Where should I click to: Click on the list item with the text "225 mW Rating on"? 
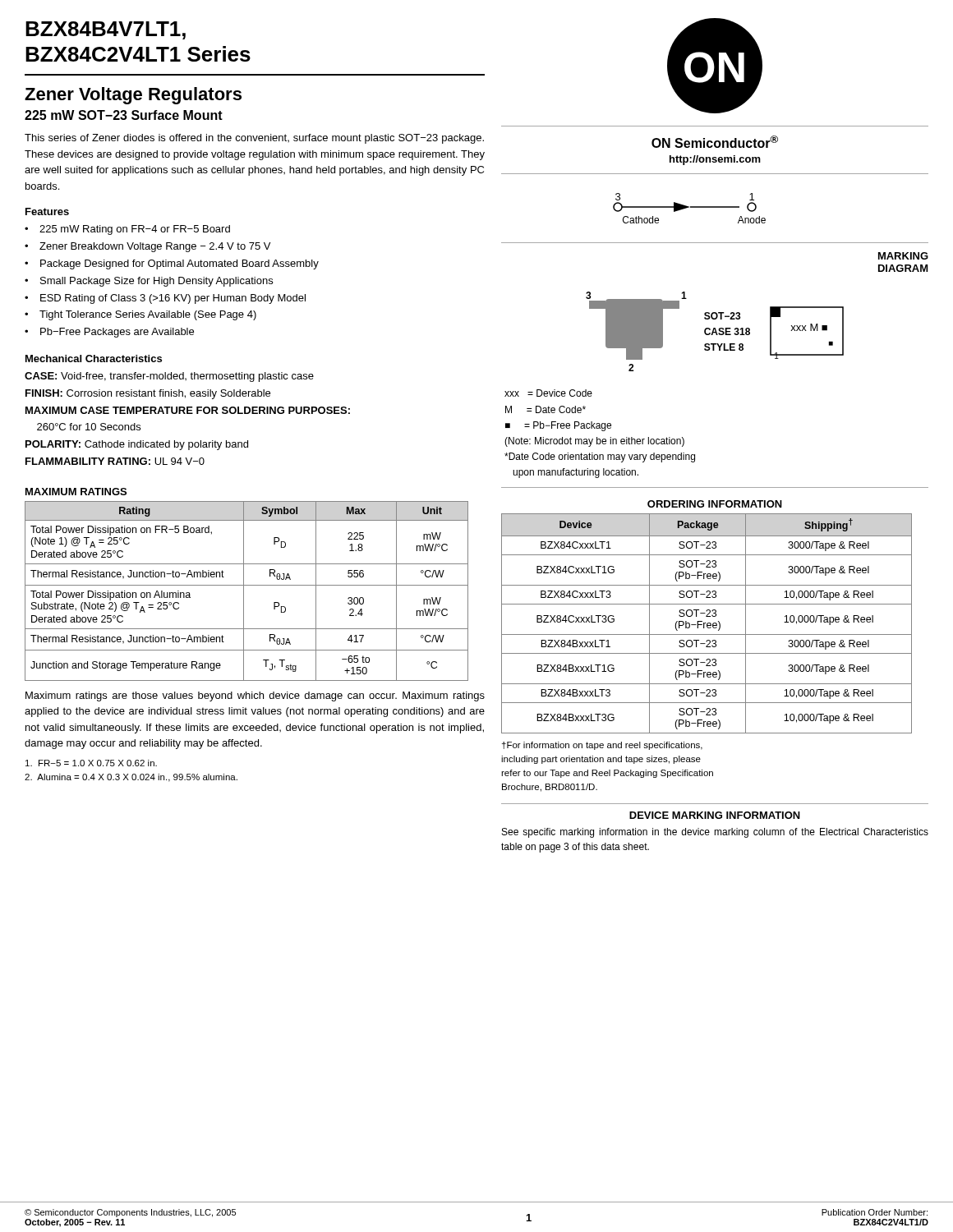point(135,229)
